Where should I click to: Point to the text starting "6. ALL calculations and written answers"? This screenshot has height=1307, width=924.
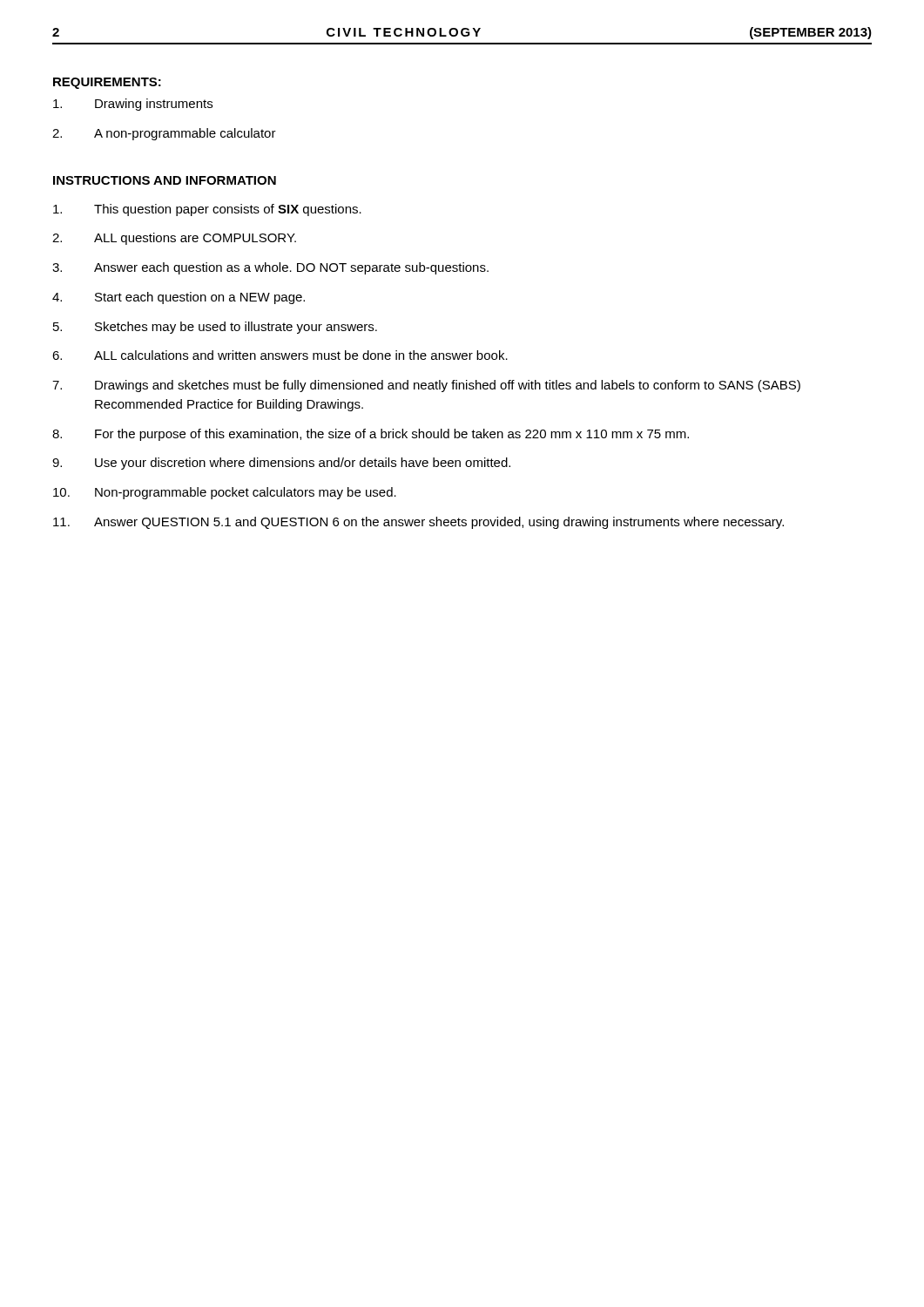(x=462, y=356)
